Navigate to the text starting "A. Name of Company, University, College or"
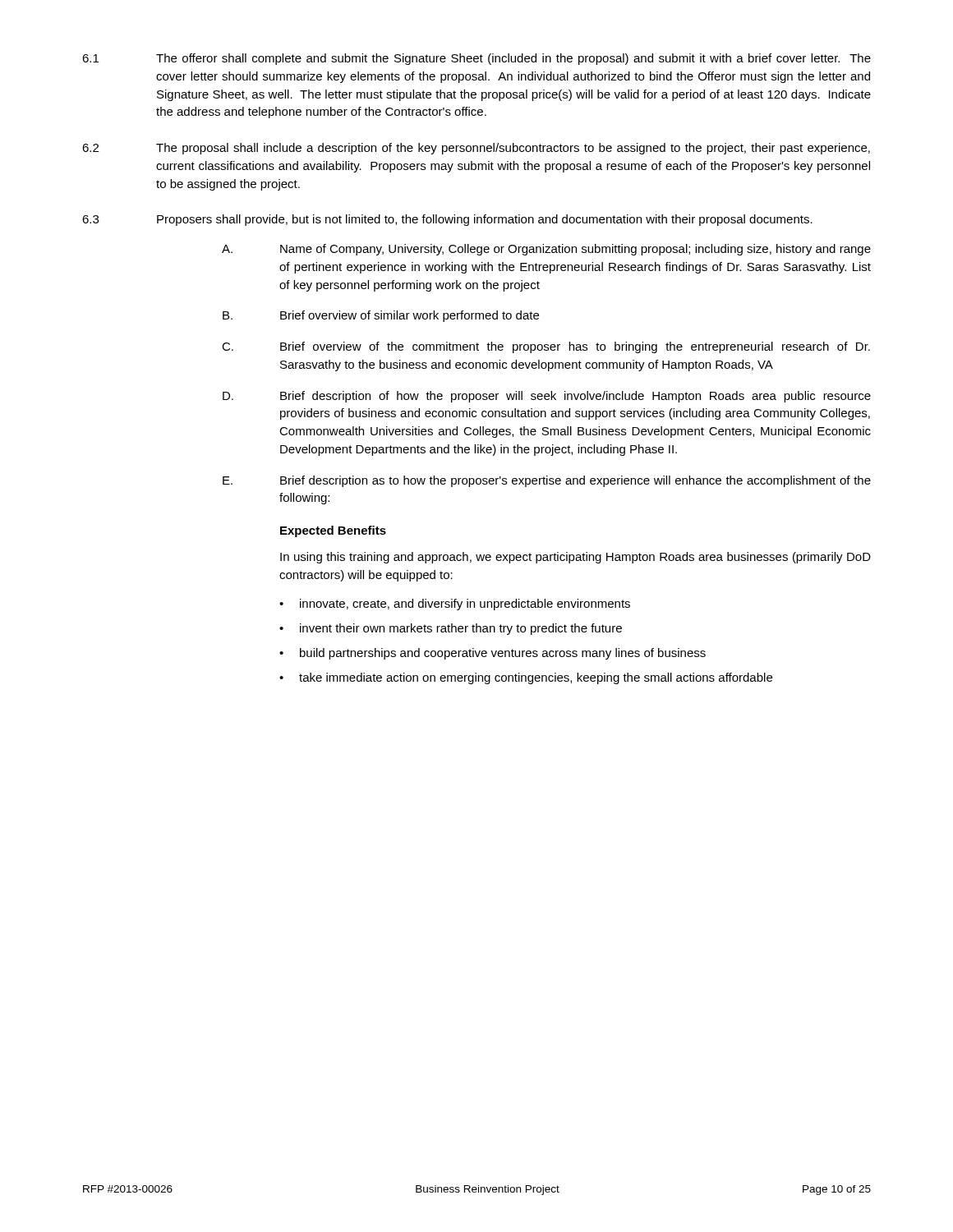953x1232 pixels. click(x=546, y=267)
